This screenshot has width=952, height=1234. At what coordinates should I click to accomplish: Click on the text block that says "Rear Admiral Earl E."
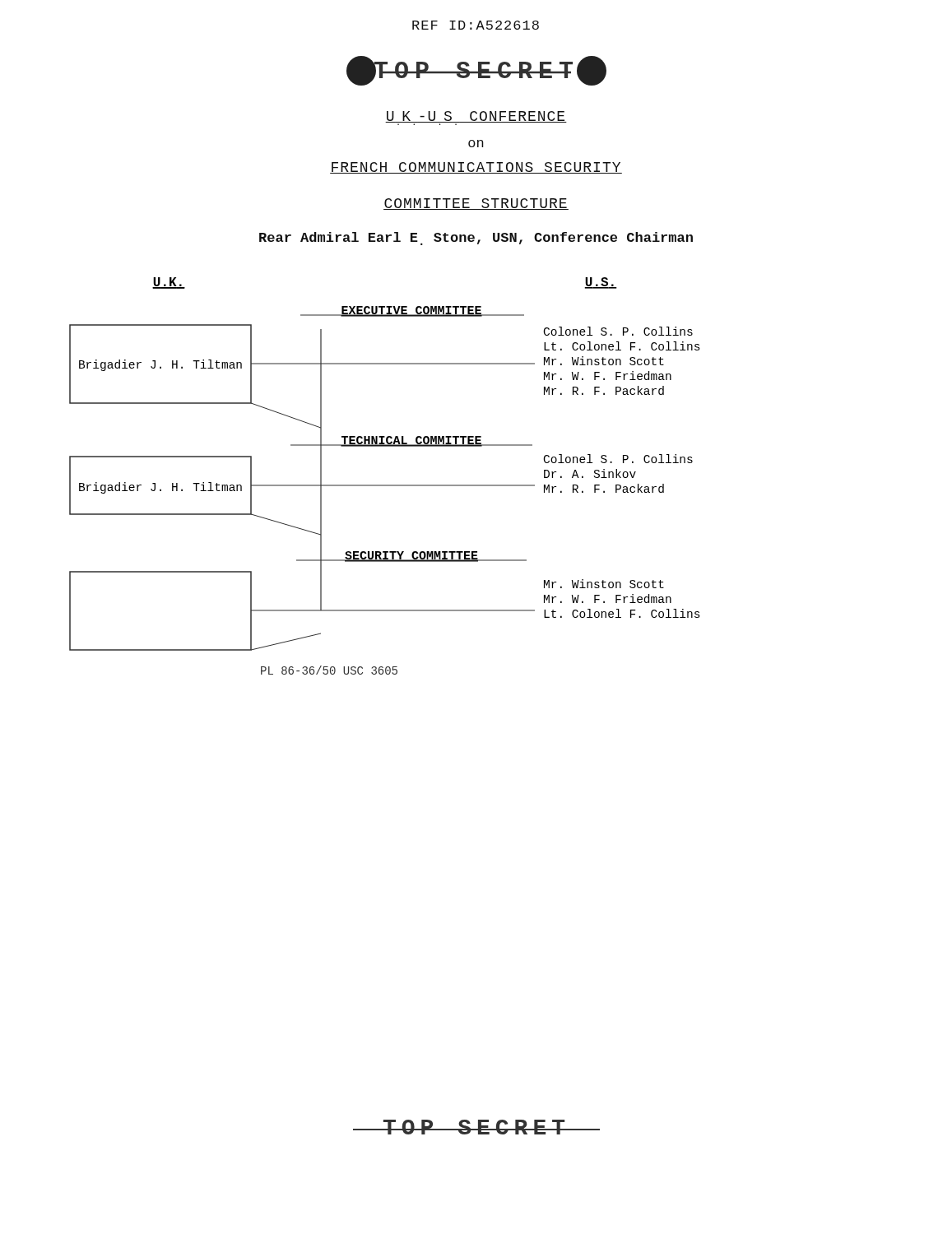point(476,239)
